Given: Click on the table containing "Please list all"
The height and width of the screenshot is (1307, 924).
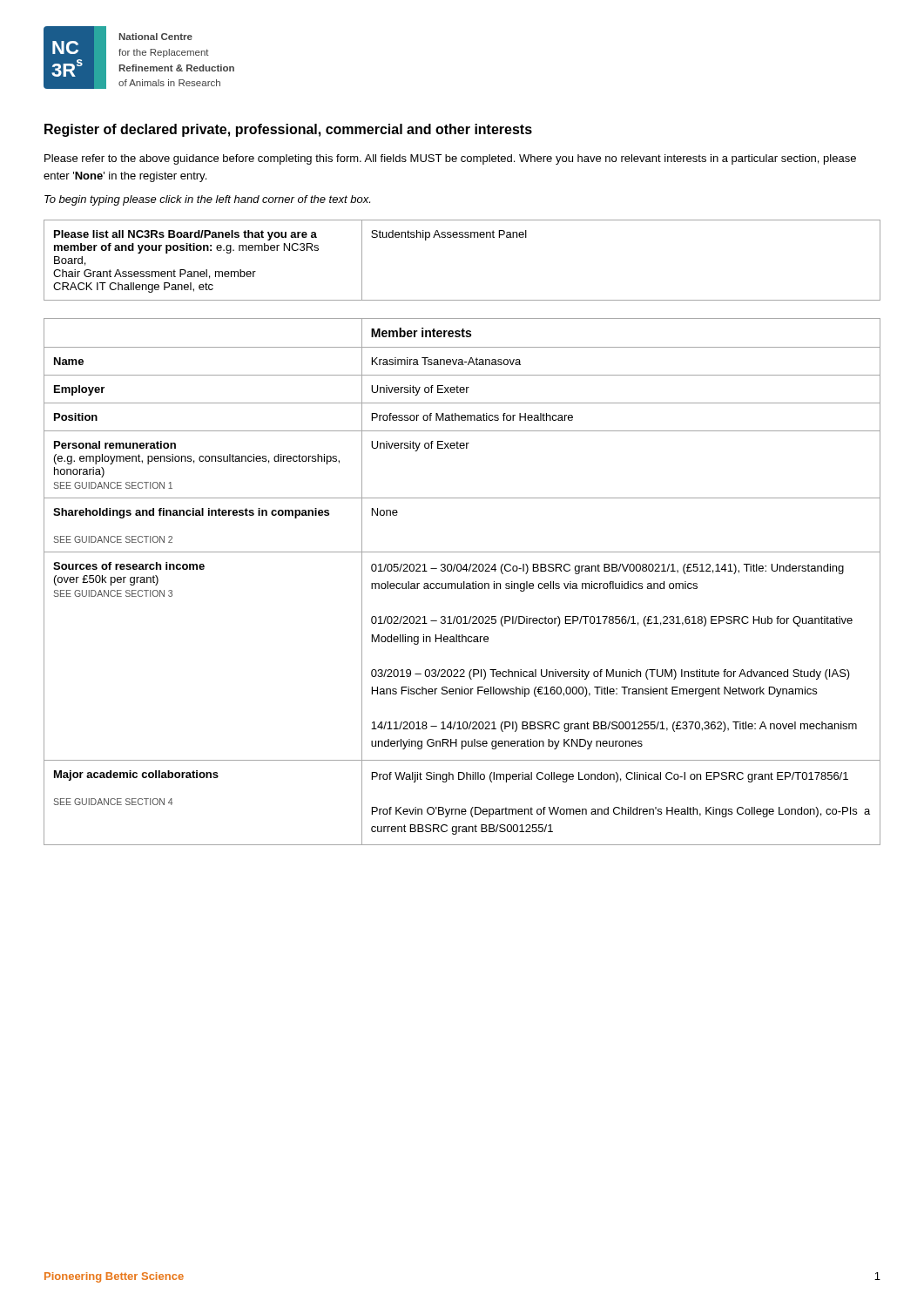Looking at the screenshot, I should (462, 260).
